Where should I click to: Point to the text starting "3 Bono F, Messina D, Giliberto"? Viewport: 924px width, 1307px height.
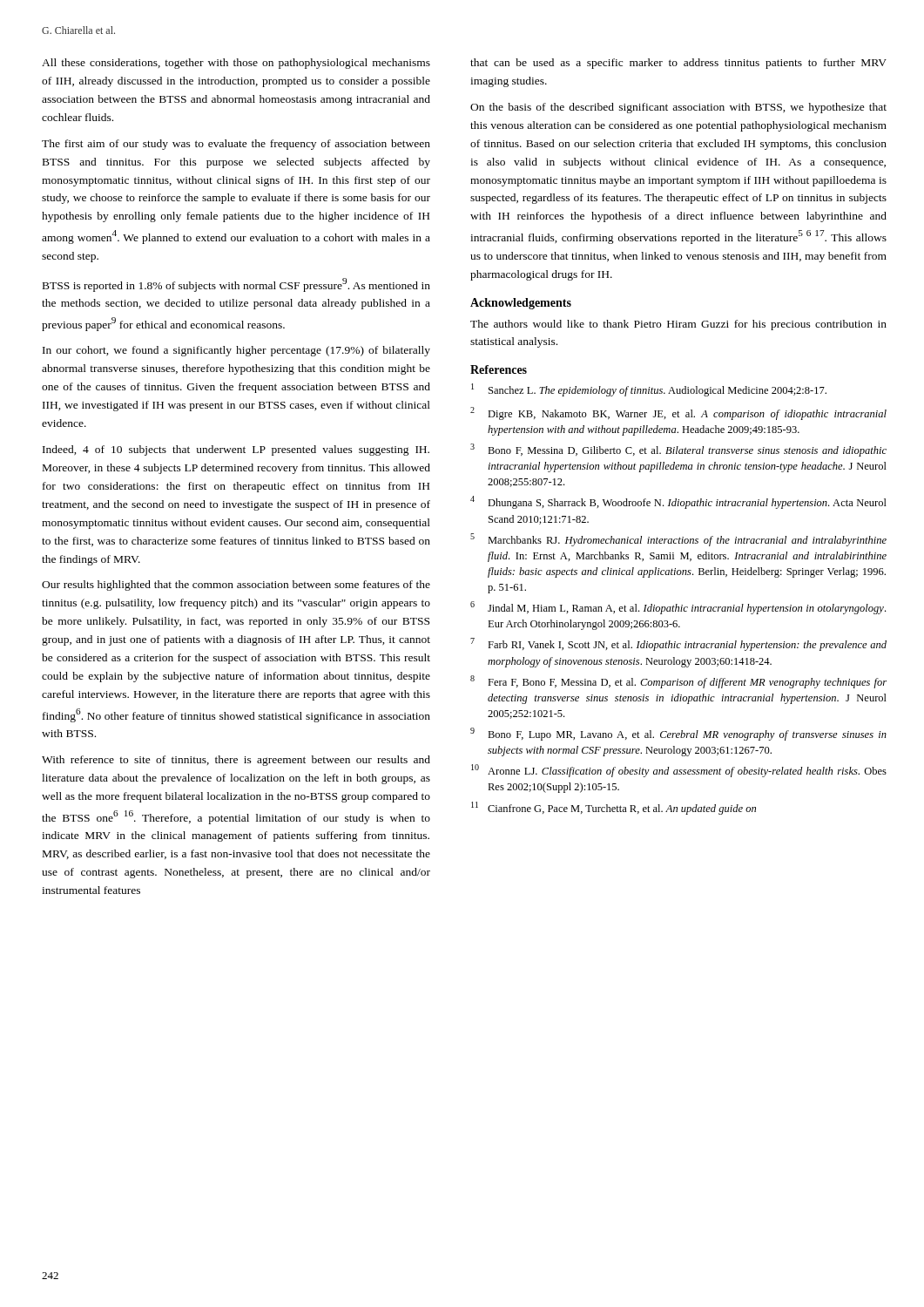click(x=678, y=466)
